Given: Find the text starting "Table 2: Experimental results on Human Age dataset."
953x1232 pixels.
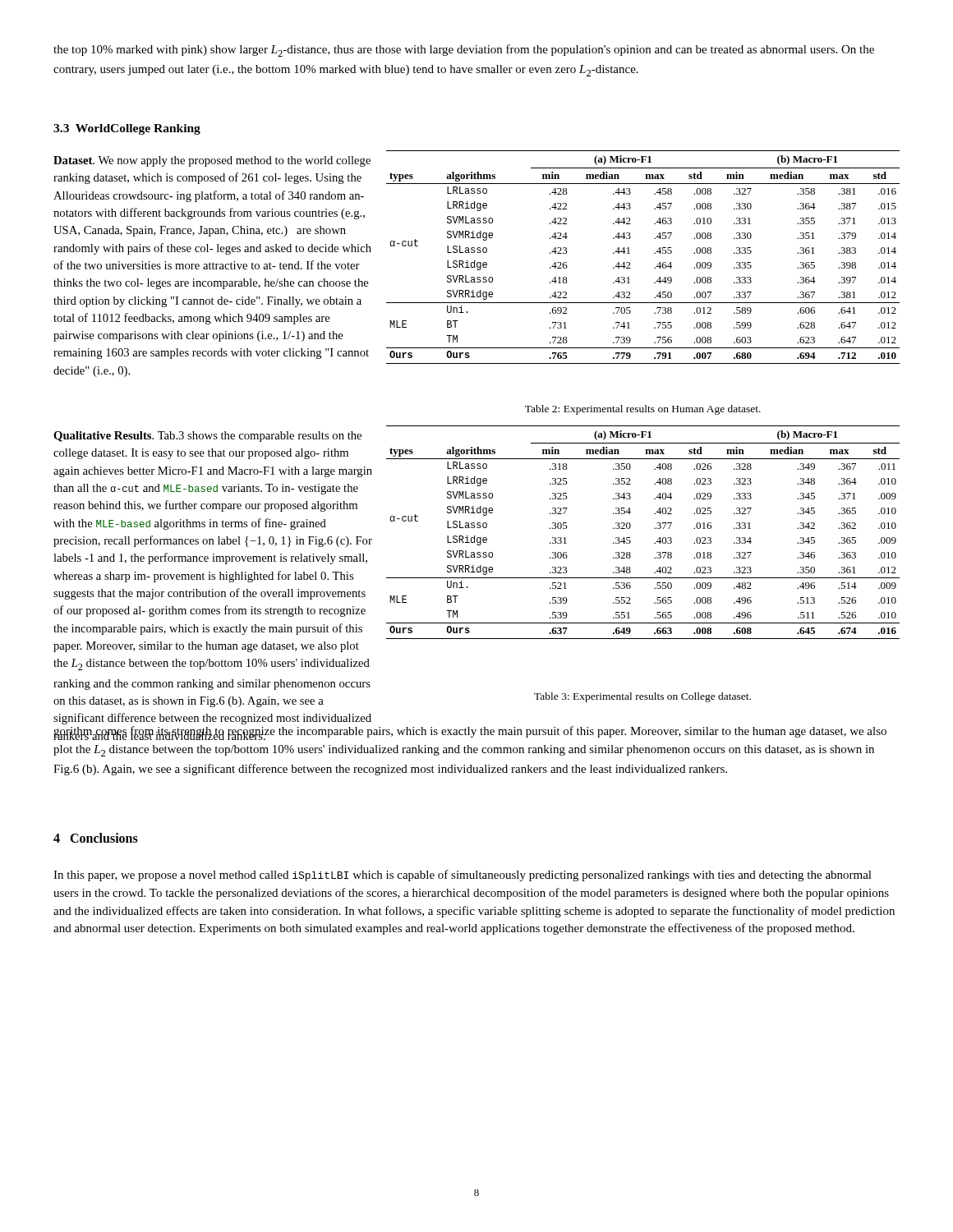Looking at the screenshot, I should click(x=643, y=409).
